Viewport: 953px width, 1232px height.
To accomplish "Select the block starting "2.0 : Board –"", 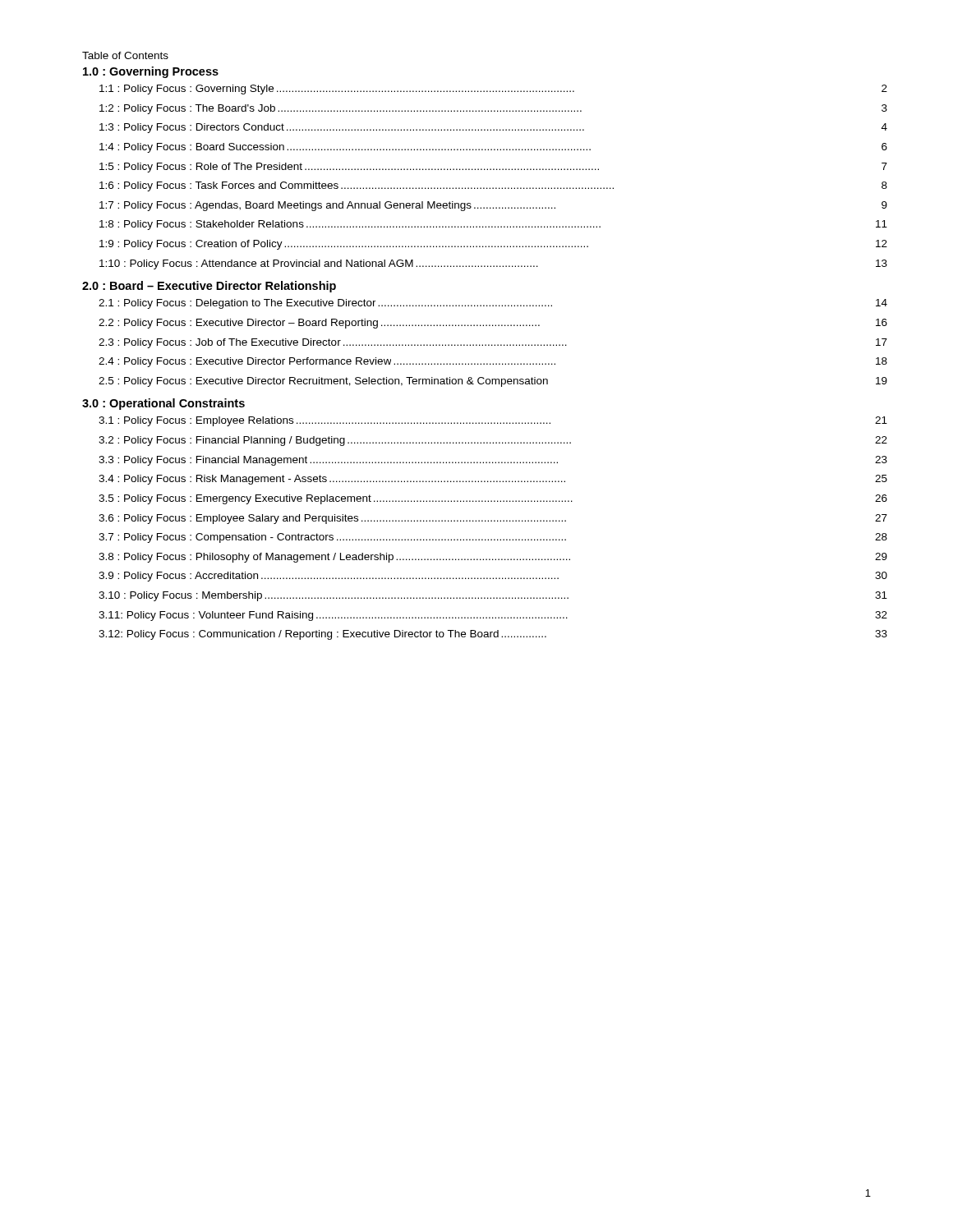I will (x=209, y=286).
